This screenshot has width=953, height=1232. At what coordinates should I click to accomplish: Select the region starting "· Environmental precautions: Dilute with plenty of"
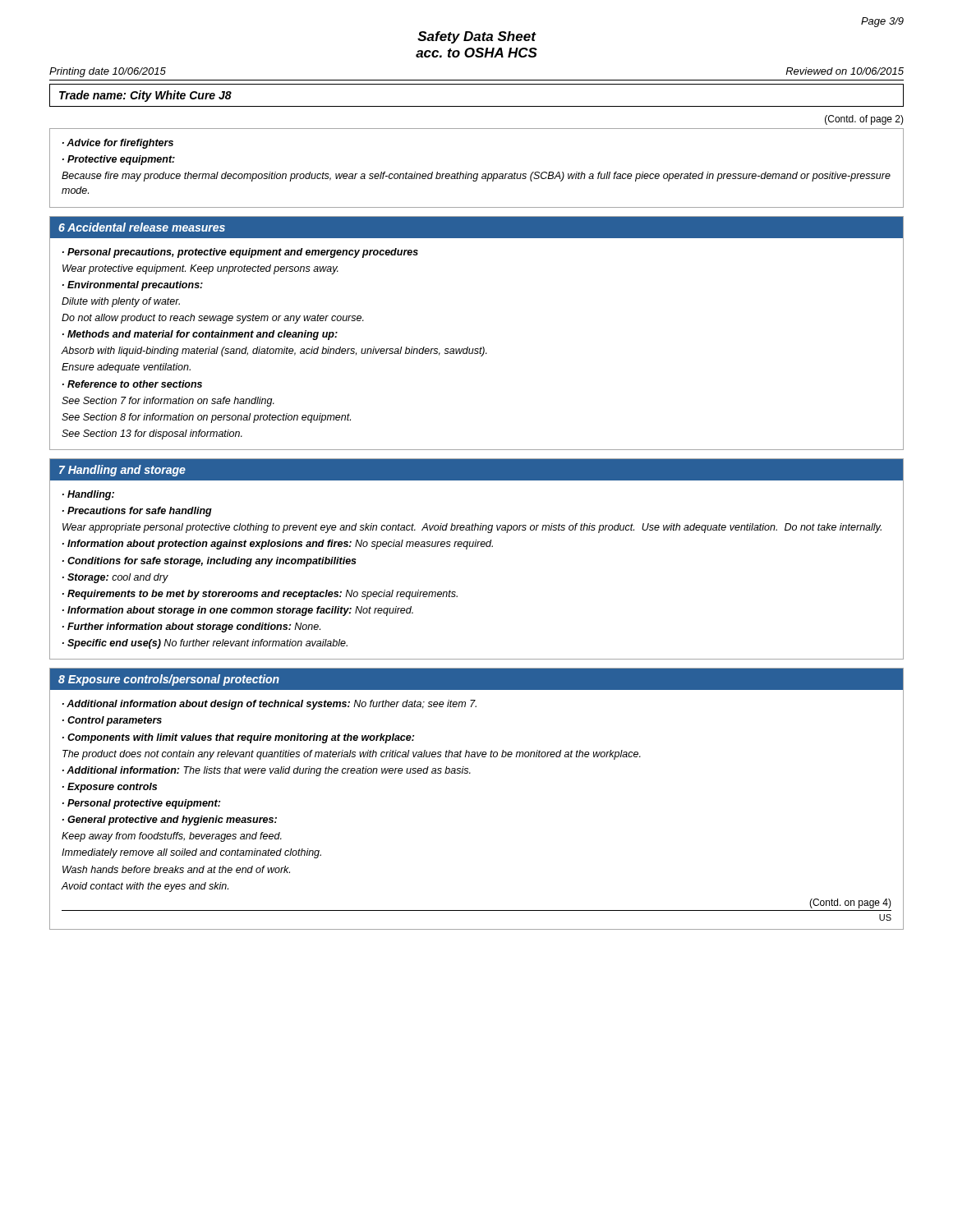tap(133, 286)
